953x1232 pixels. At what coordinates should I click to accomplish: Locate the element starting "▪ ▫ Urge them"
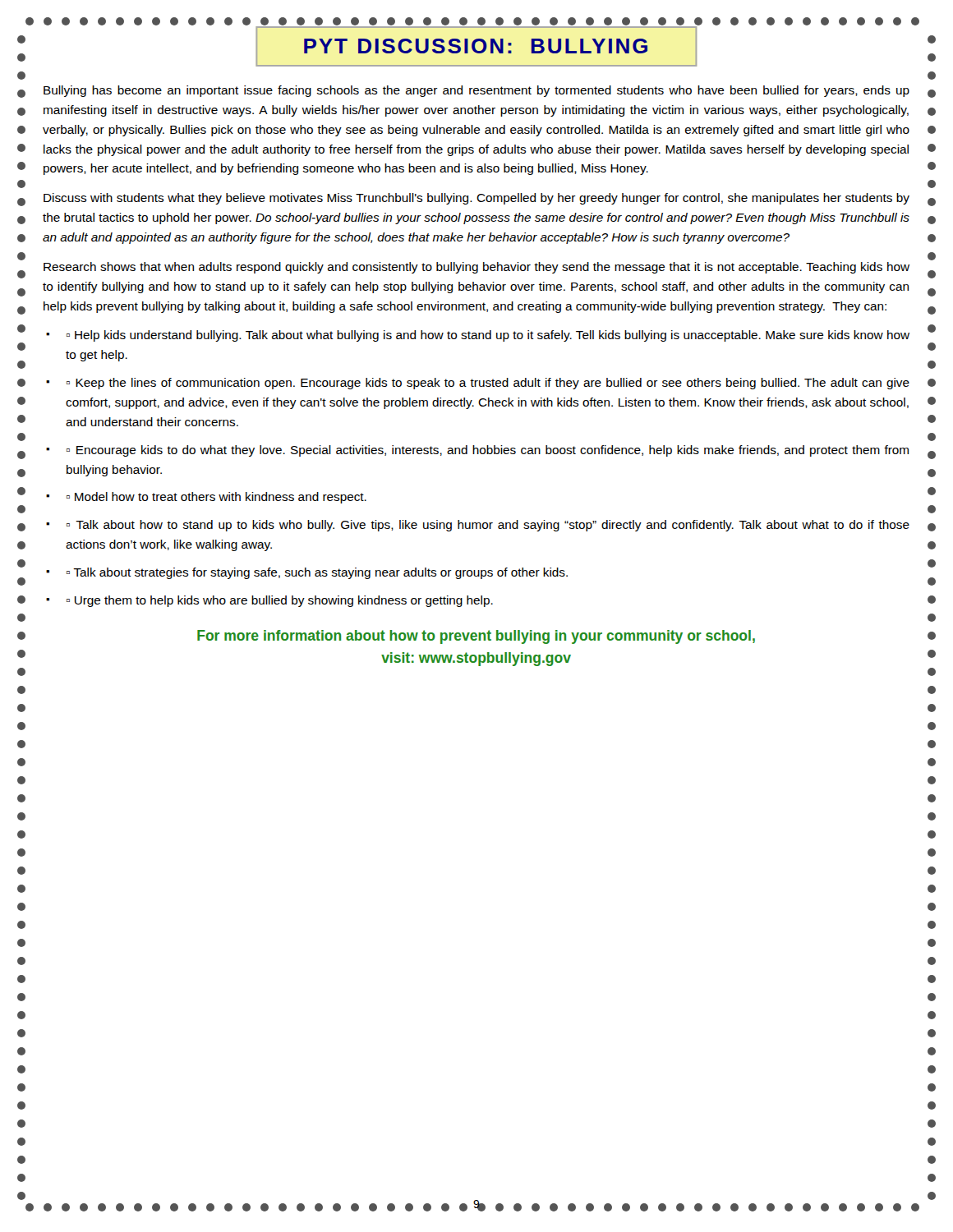pyautogui.click(x=270, y=600)
